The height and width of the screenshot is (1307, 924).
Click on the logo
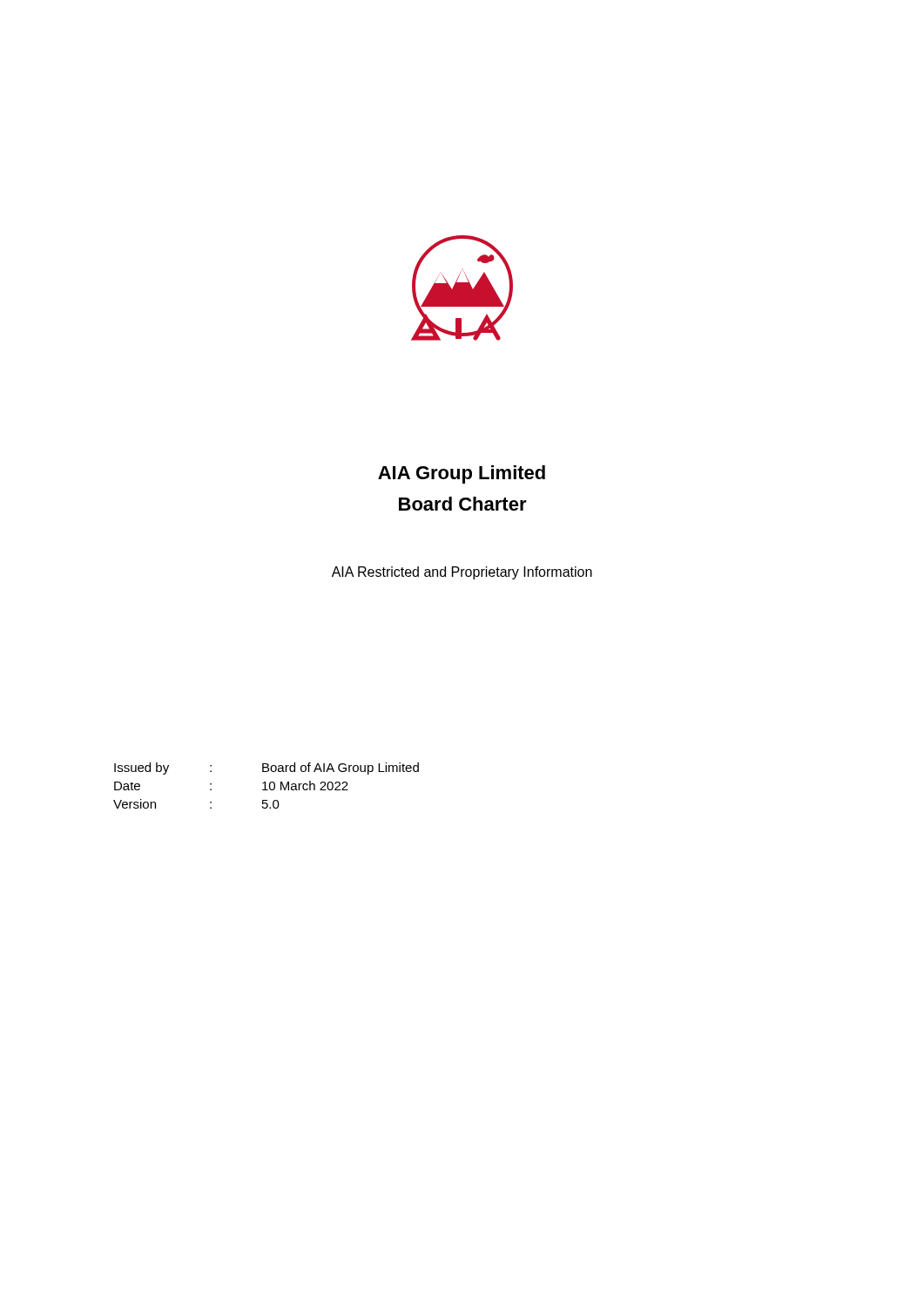coord(462,301)
